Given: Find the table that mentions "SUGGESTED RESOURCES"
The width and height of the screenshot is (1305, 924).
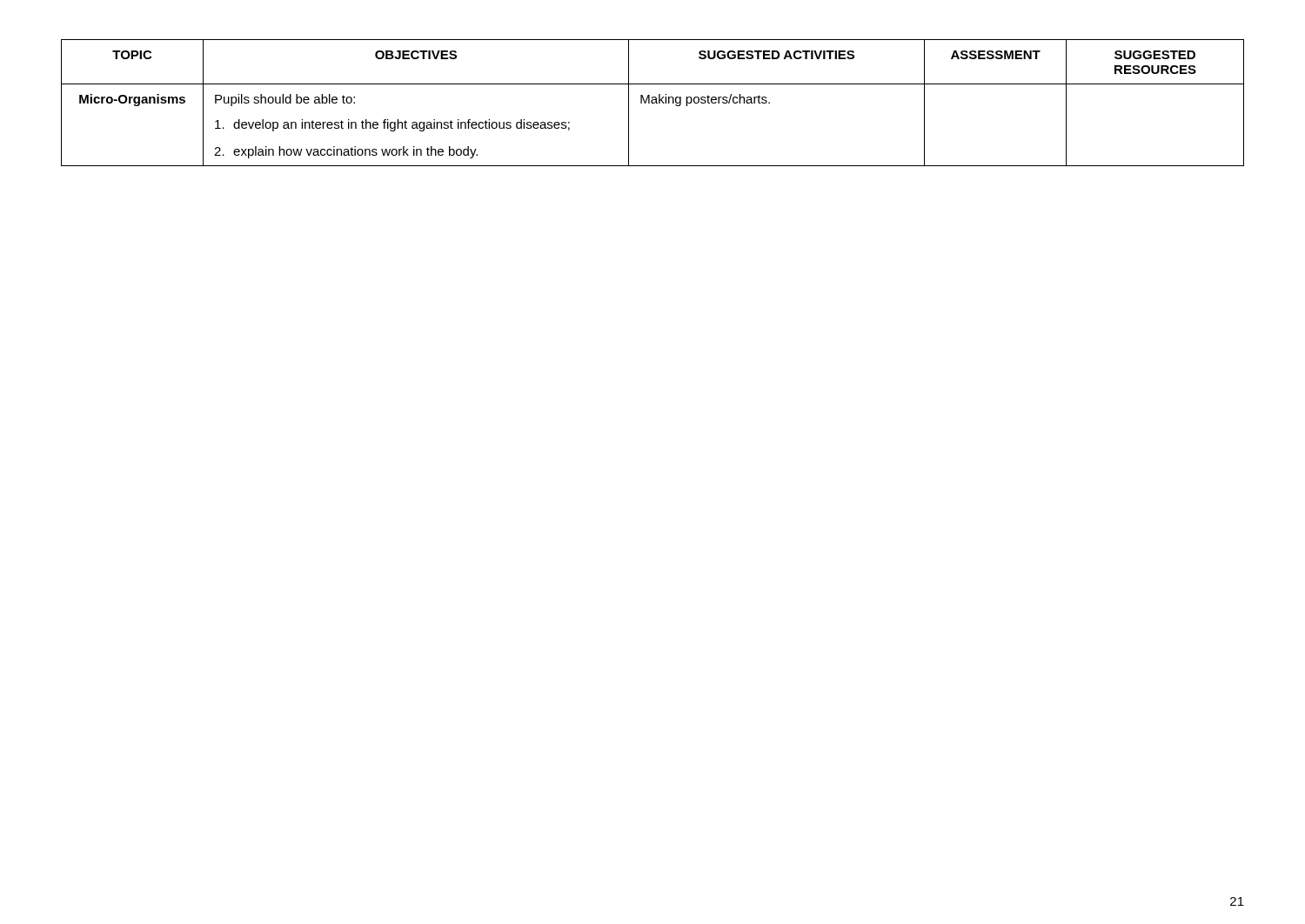Looking at the screenshot, I should 652,103.
